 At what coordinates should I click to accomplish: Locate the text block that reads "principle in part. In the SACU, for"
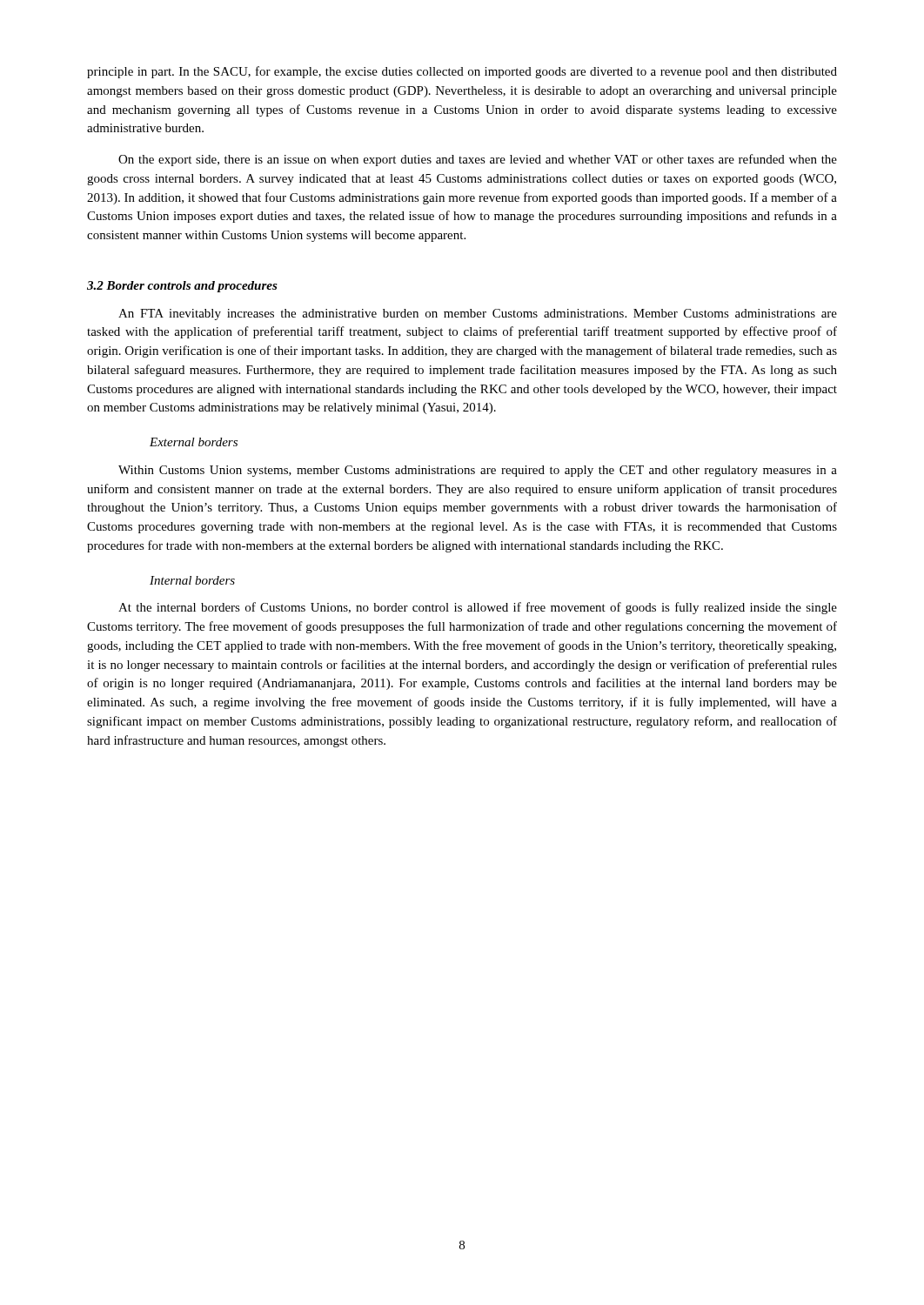462,100
